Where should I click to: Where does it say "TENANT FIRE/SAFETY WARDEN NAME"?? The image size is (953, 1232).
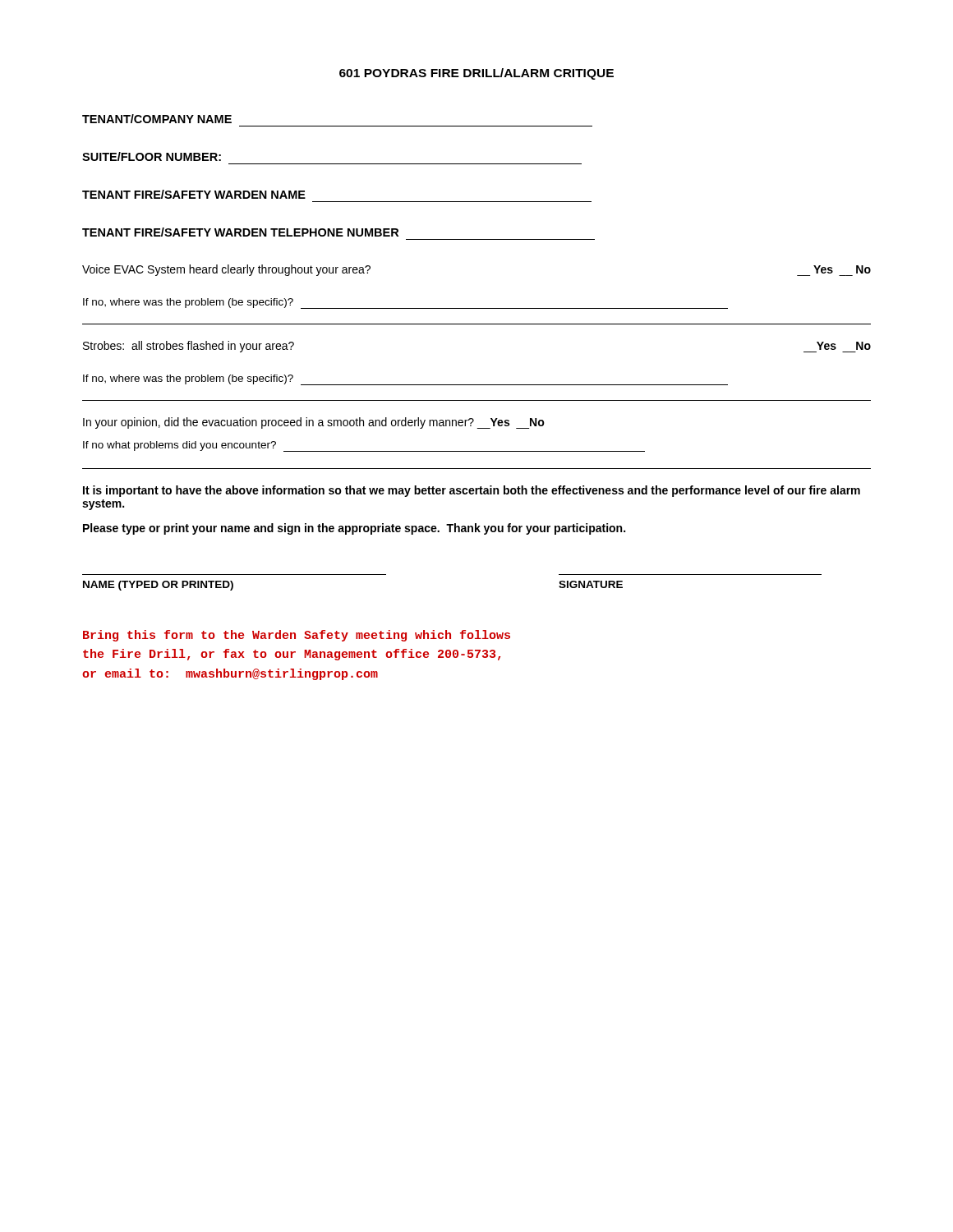click(337, 195)
